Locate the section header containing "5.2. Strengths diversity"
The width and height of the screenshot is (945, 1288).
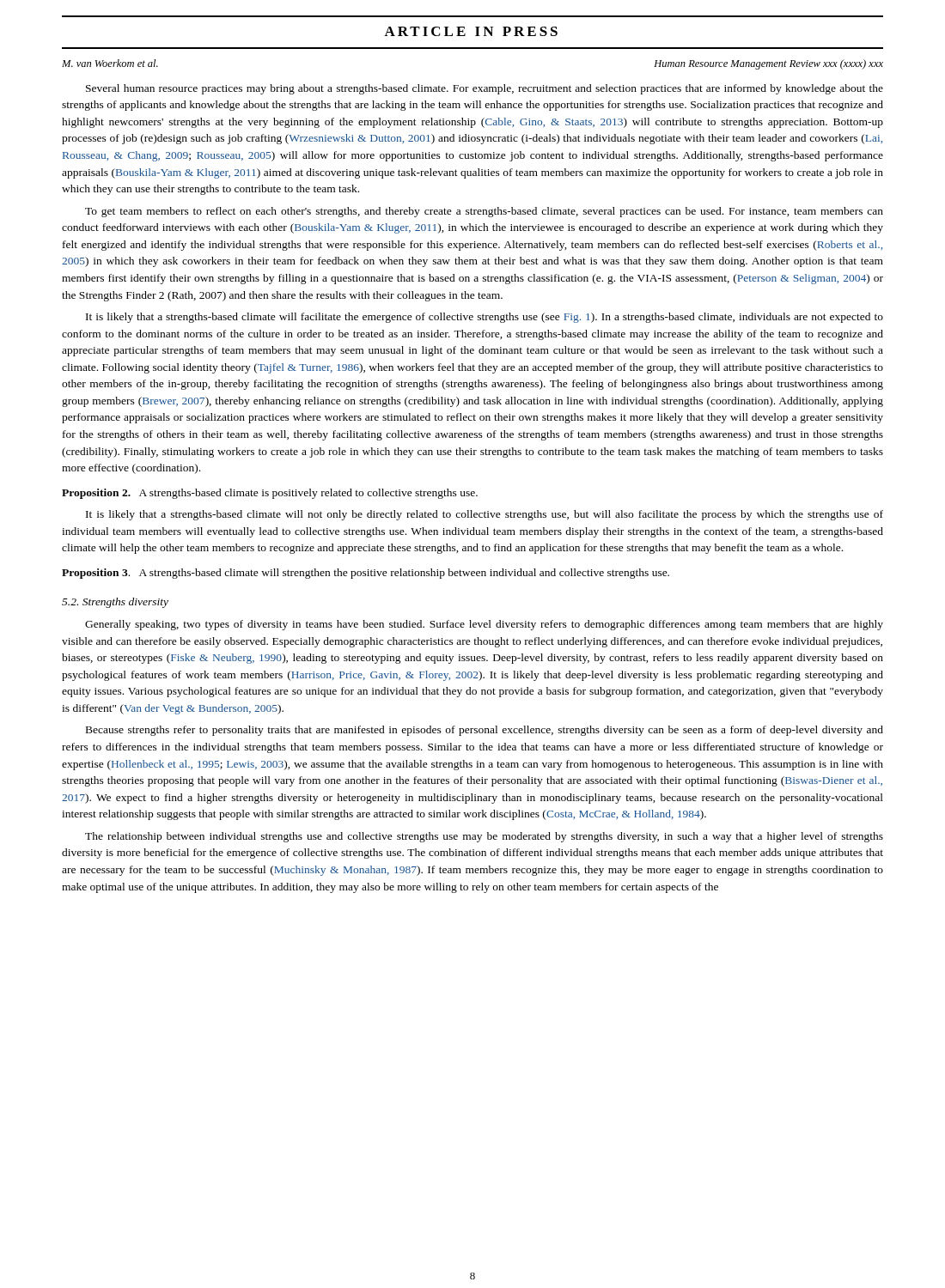[115, 601]
